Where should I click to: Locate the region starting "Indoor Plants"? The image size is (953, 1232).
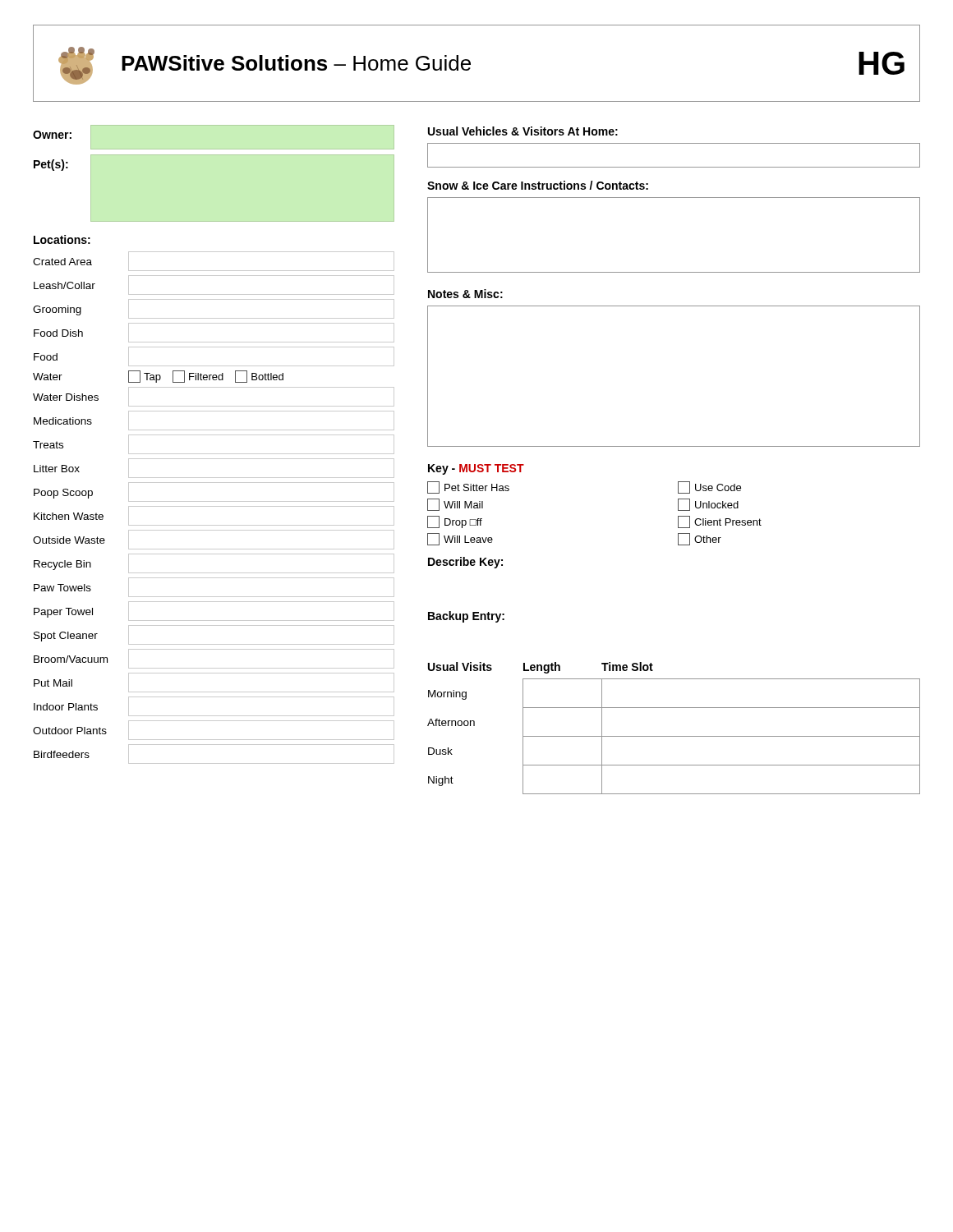[x=214, y=706]
